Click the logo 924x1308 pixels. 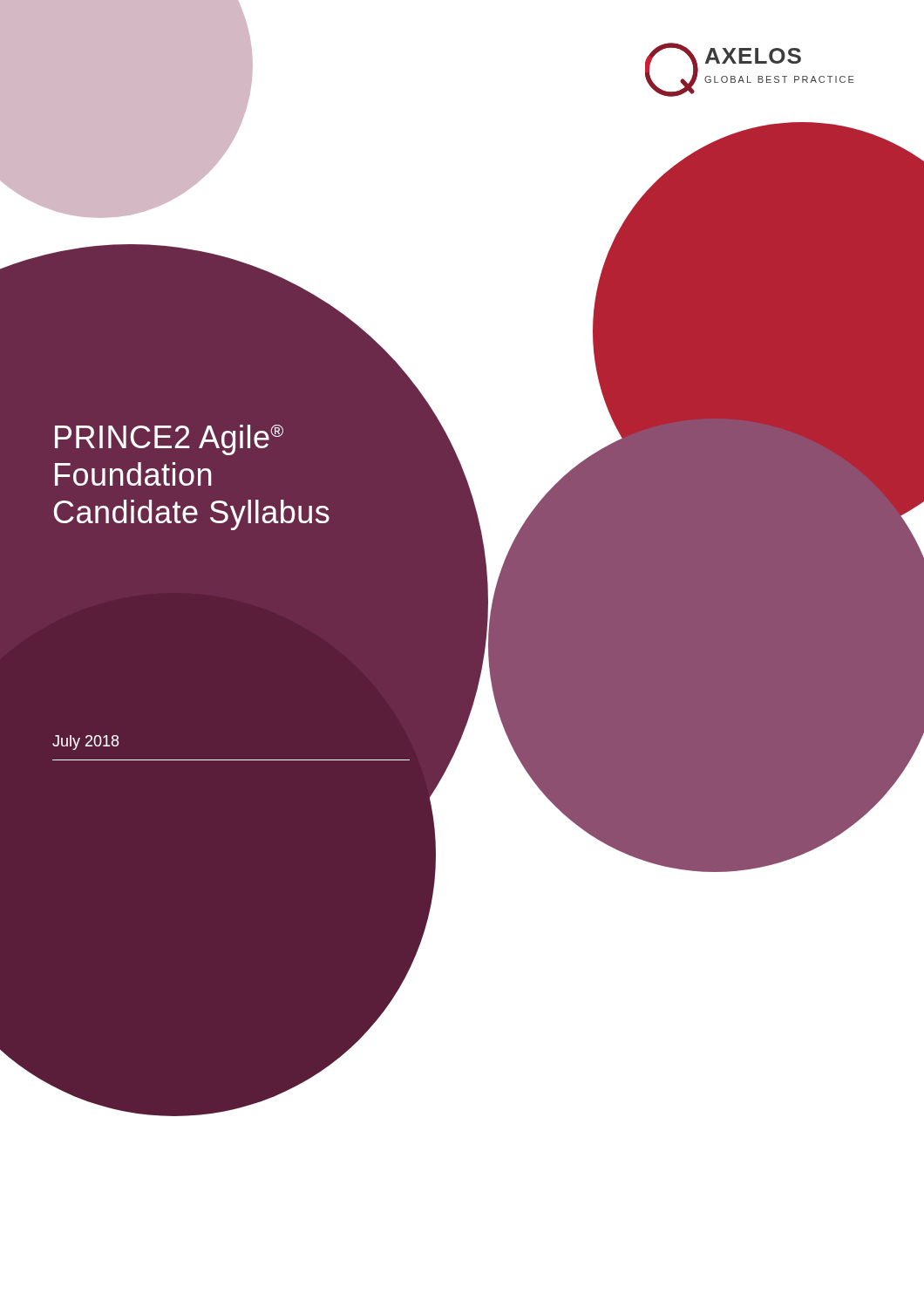[758, 70]
